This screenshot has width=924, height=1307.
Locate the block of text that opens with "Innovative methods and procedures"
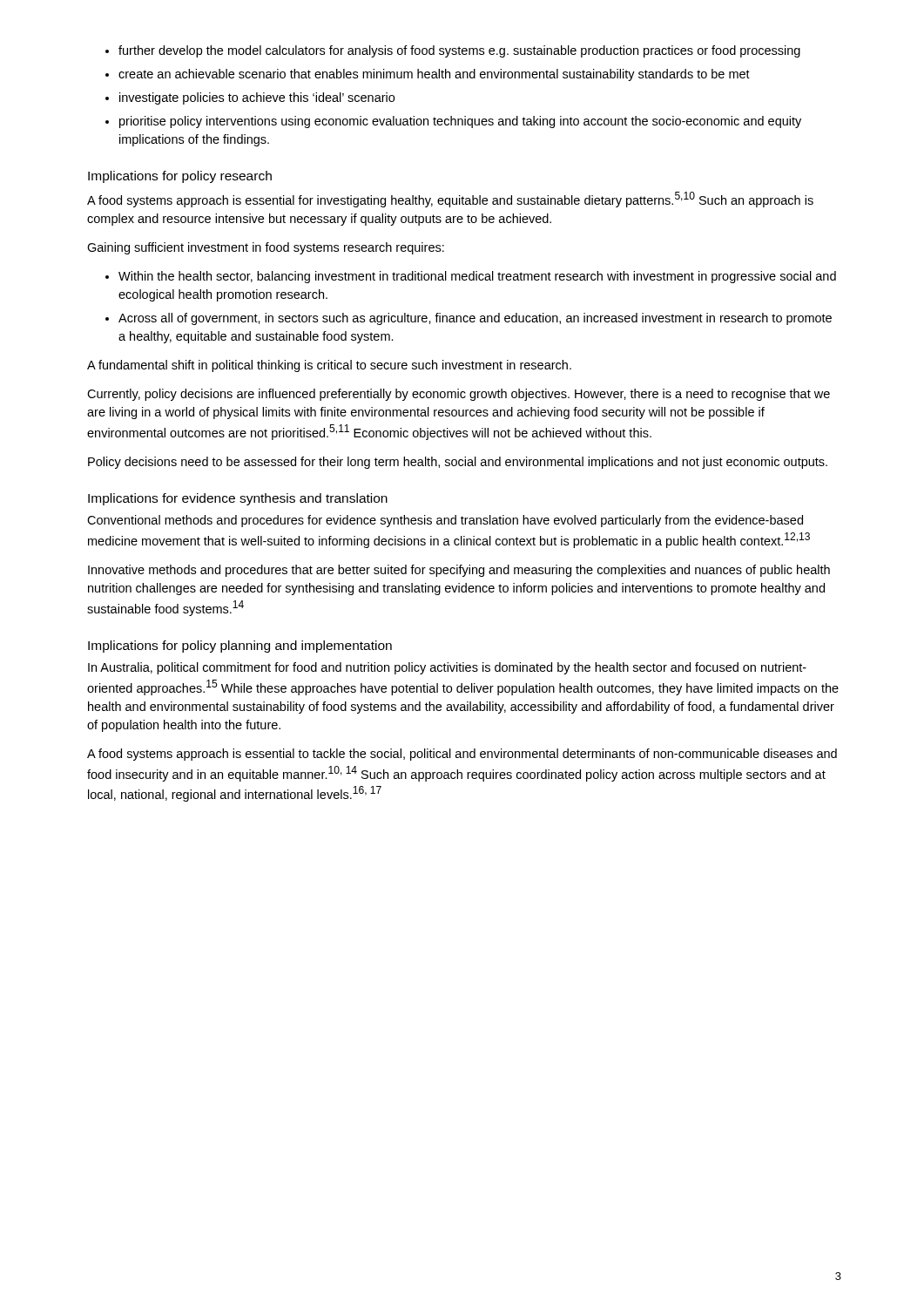coord(464,590)
